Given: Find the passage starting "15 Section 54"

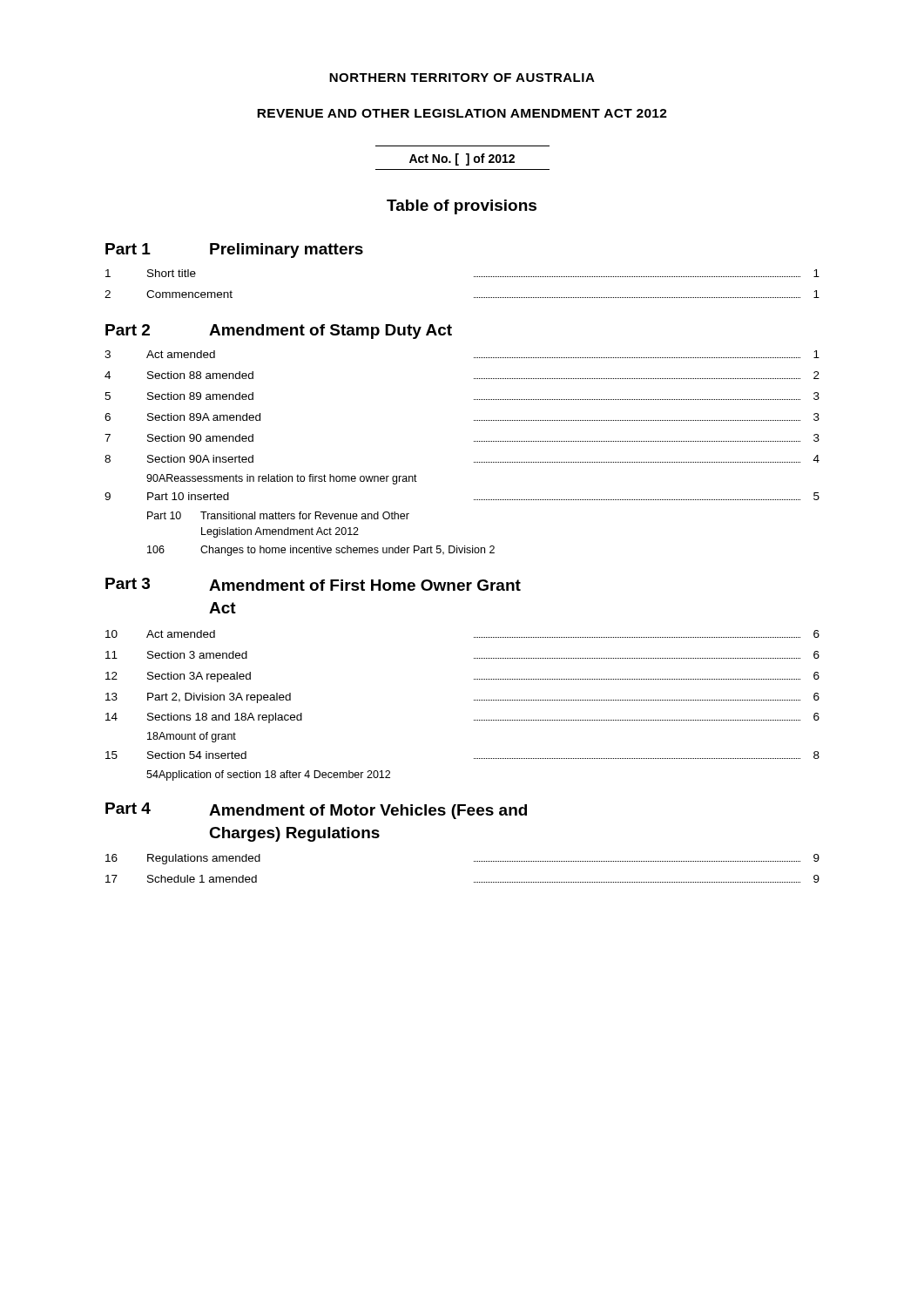Looking at the screenshot, I should (x=462, y=756).
